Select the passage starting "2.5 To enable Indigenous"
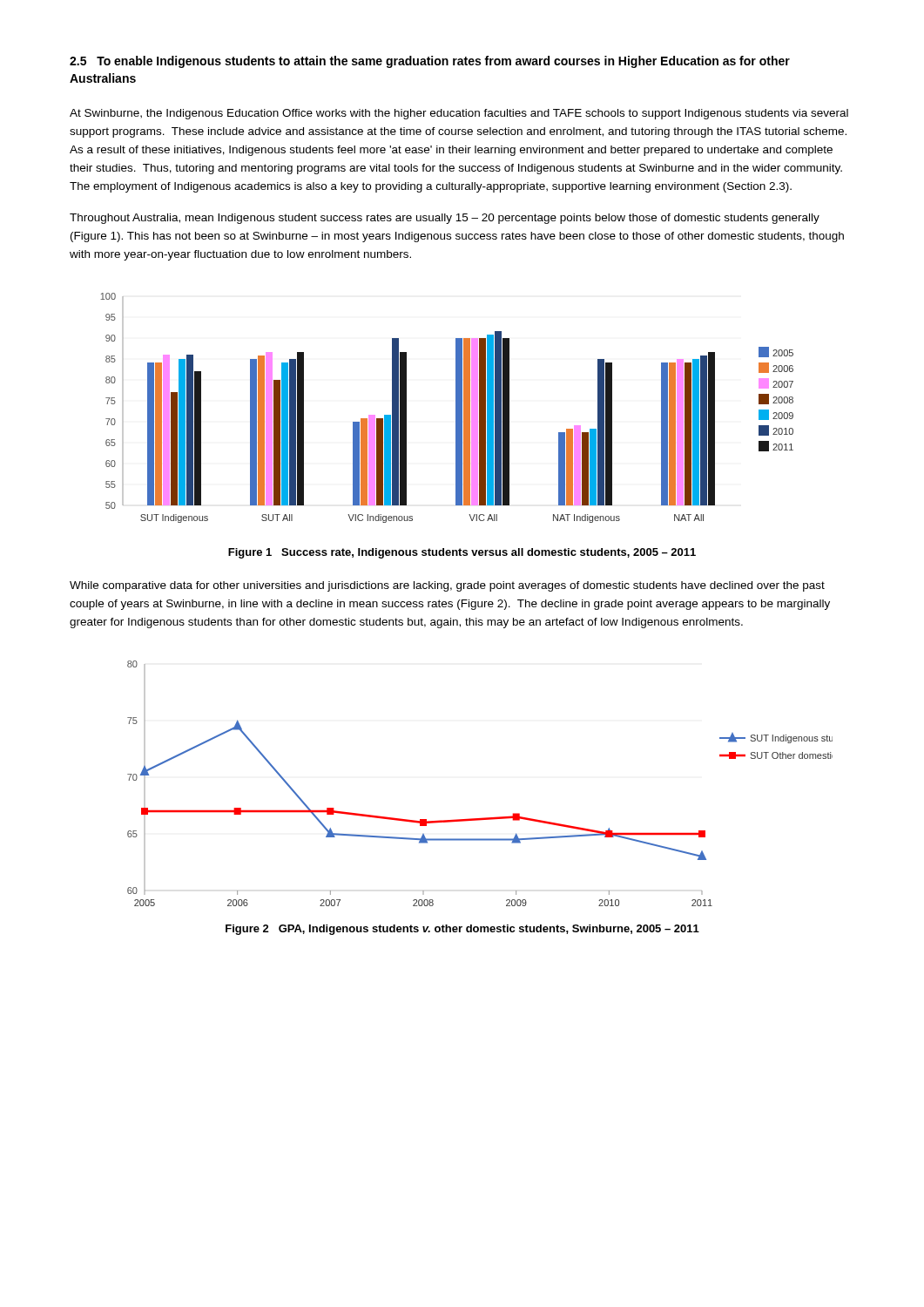This screenshot has height=1307, width=924. (430, 70)
